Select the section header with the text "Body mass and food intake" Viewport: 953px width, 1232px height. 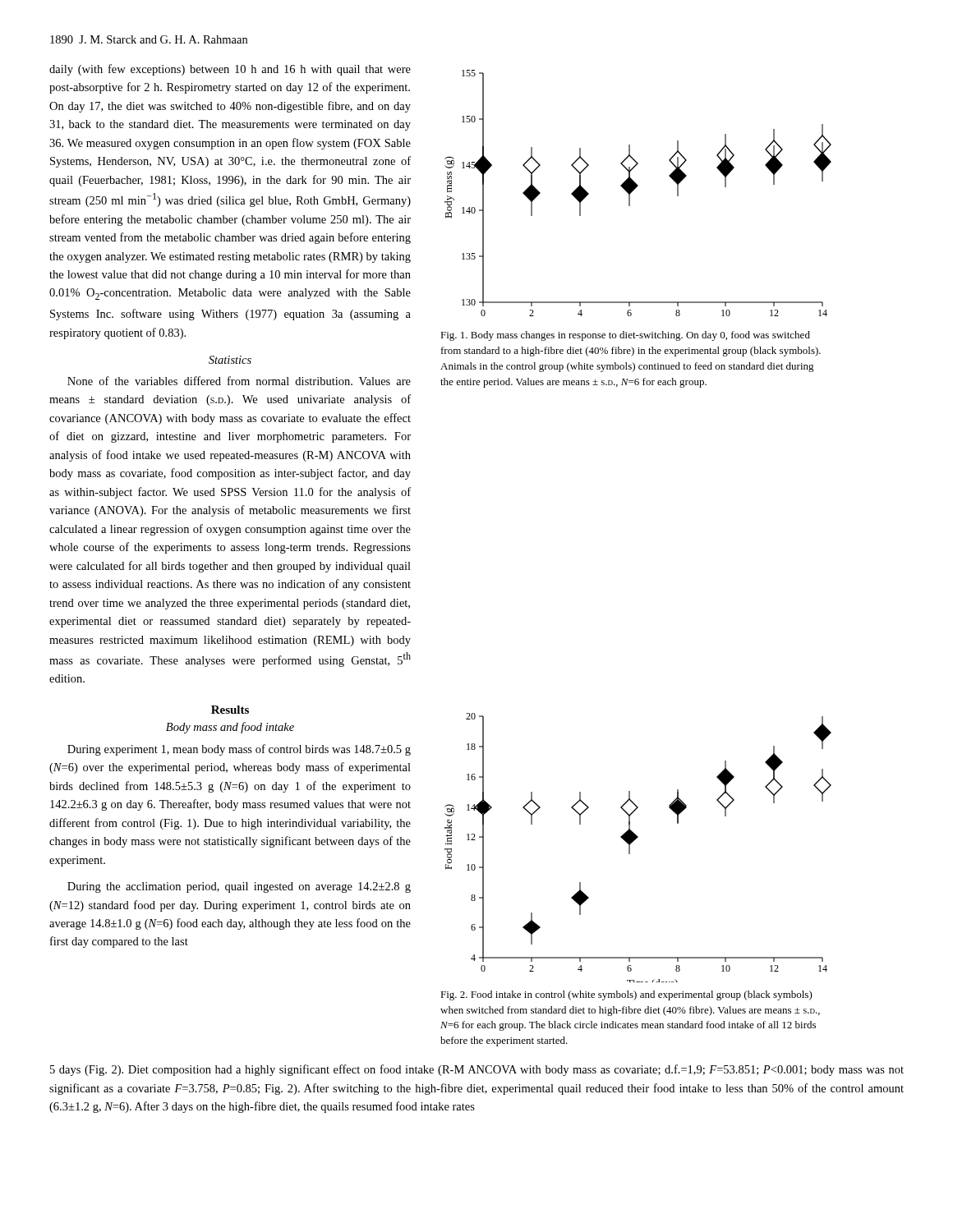[230, 727]
